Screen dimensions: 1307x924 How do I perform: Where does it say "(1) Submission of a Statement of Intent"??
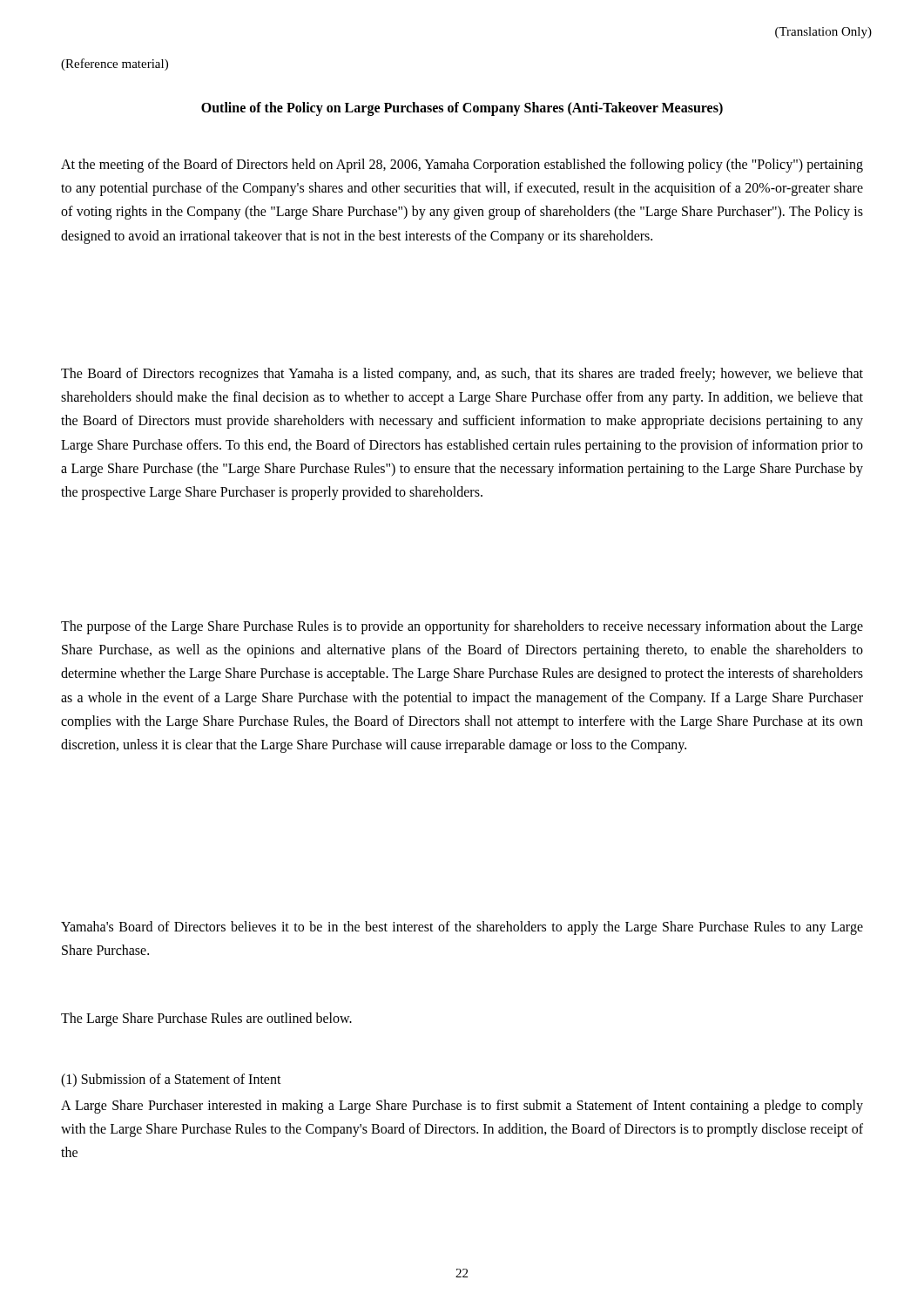171,1079
